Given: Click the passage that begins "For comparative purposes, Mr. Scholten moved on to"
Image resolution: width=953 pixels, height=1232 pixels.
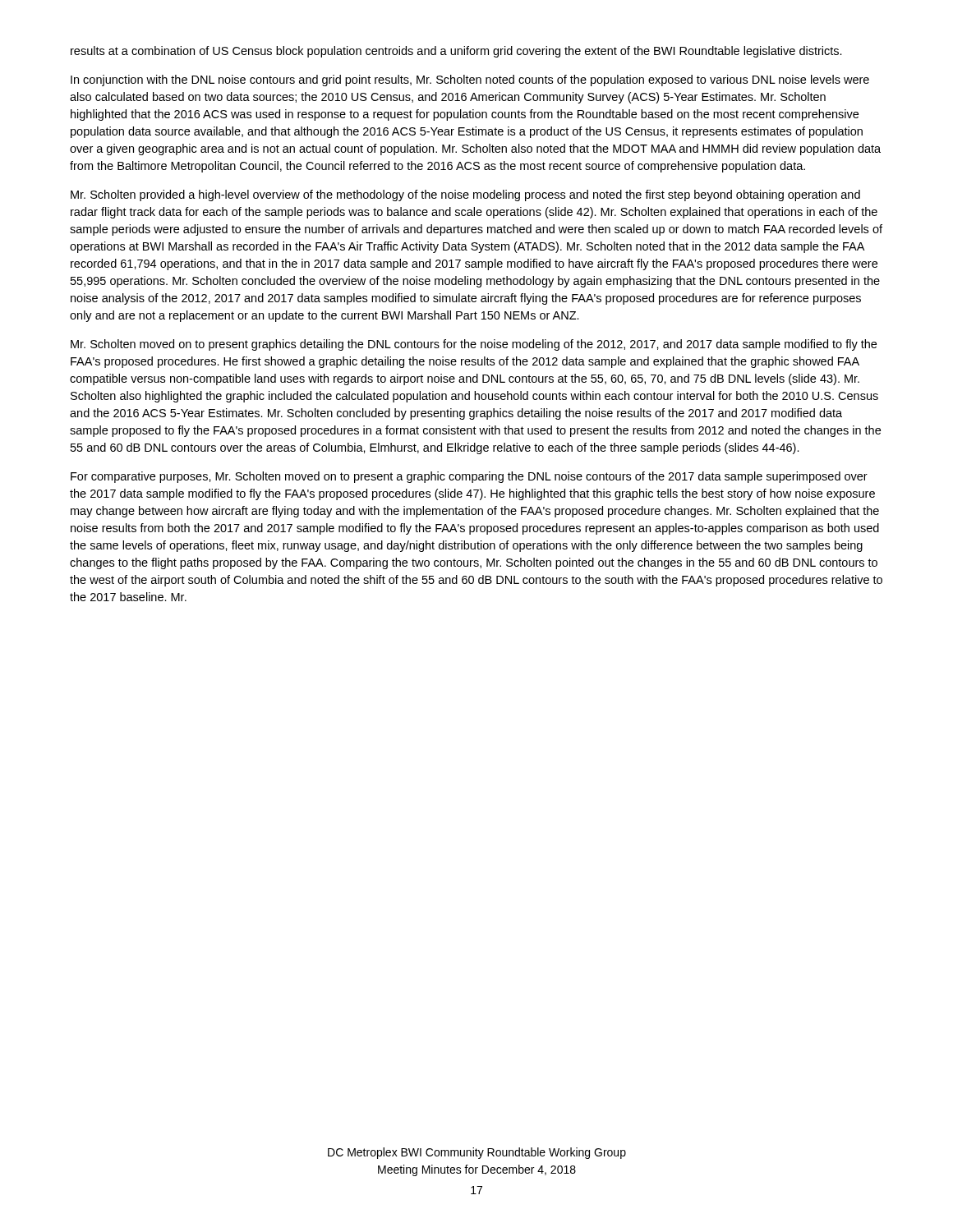Looking at the screenshot, I should (476, 537).
